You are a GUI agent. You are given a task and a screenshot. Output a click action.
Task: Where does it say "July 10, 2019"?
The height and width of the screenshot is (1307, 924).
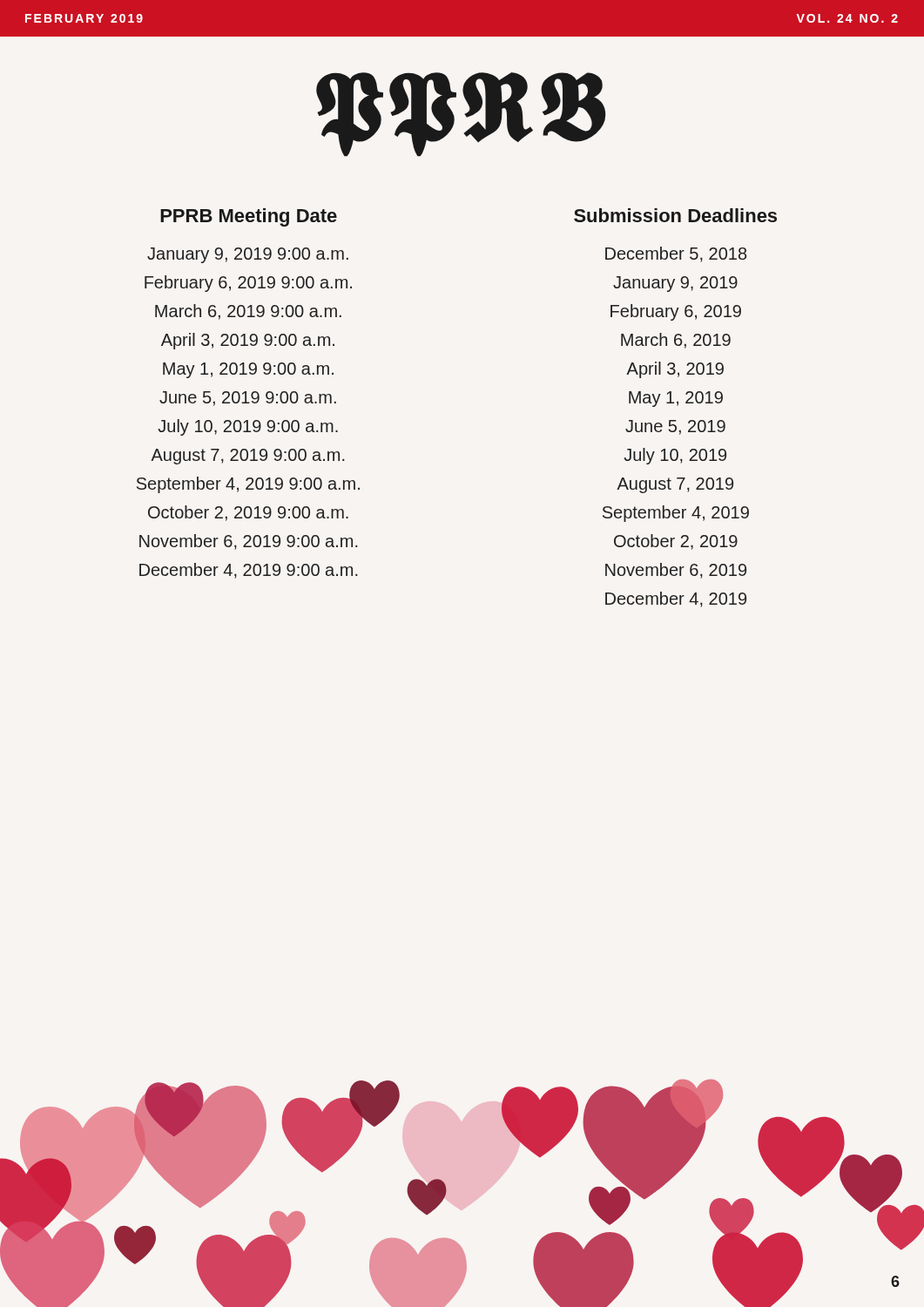click(x=676, y=455)
